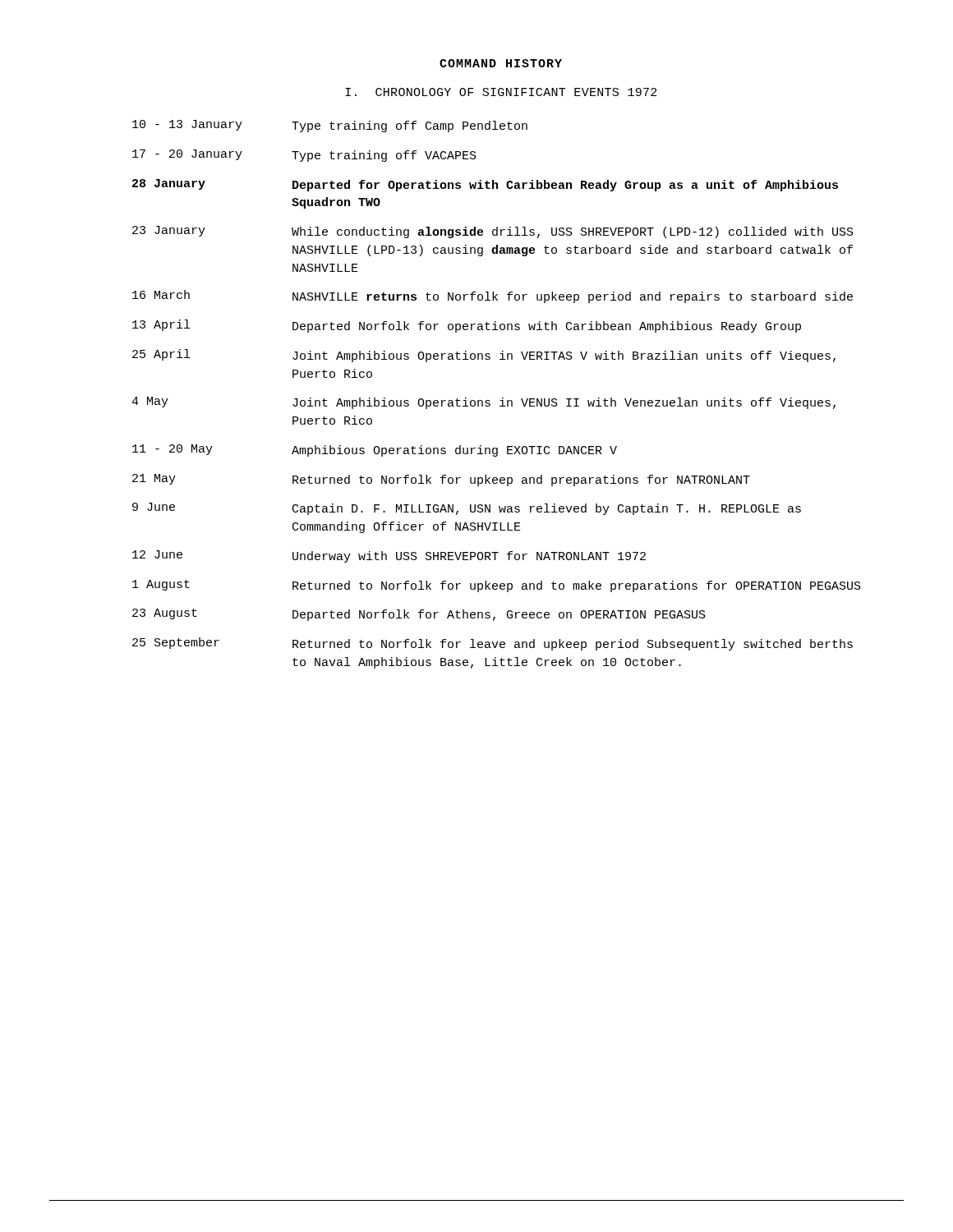Click on the list item that reads "23 August Departed Norfolk for"
This screenshot has height=1232, width=953.
tap(501, 616)
